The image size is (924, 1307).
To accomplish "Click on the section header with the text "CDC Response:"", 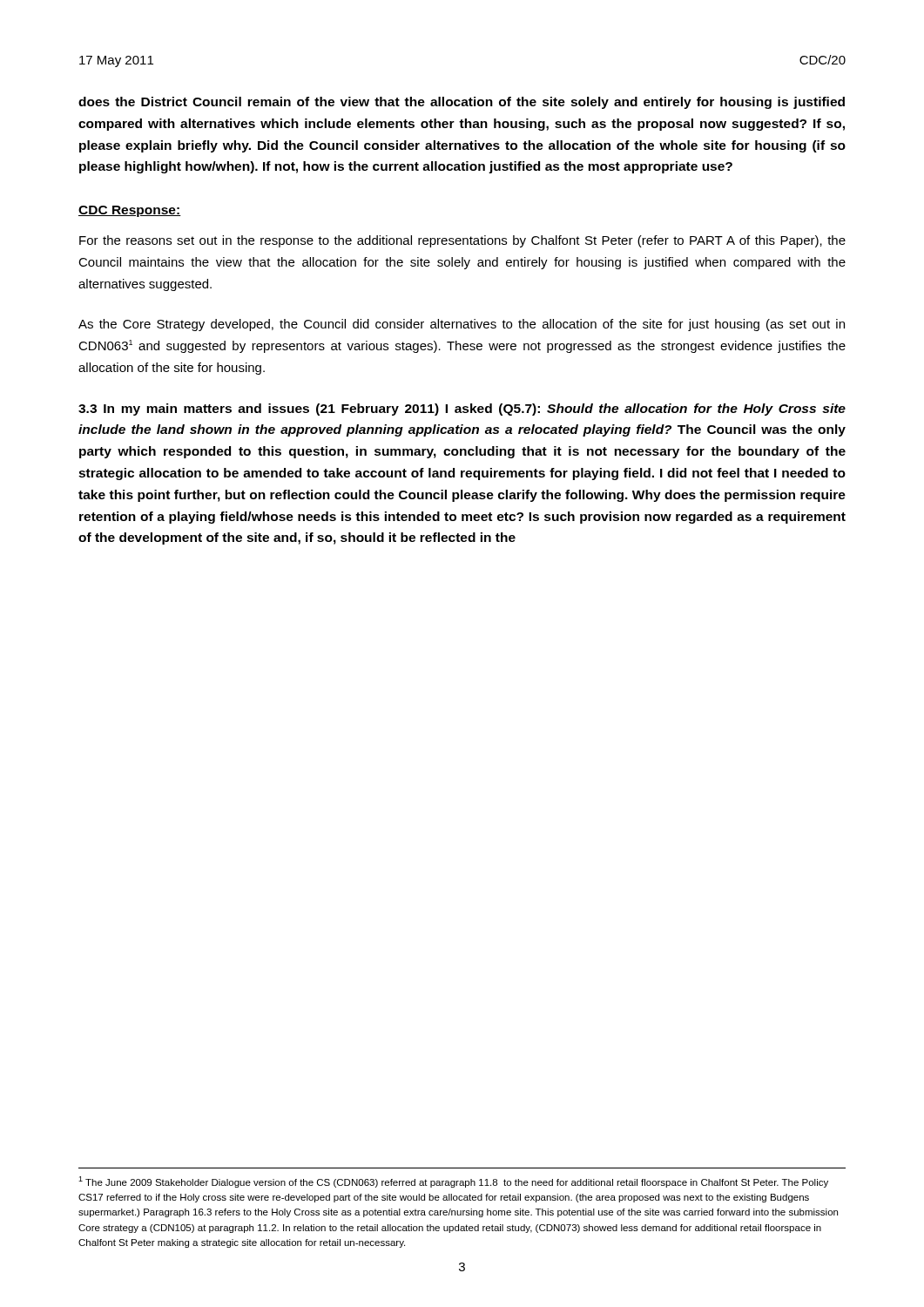I will 129,210.
